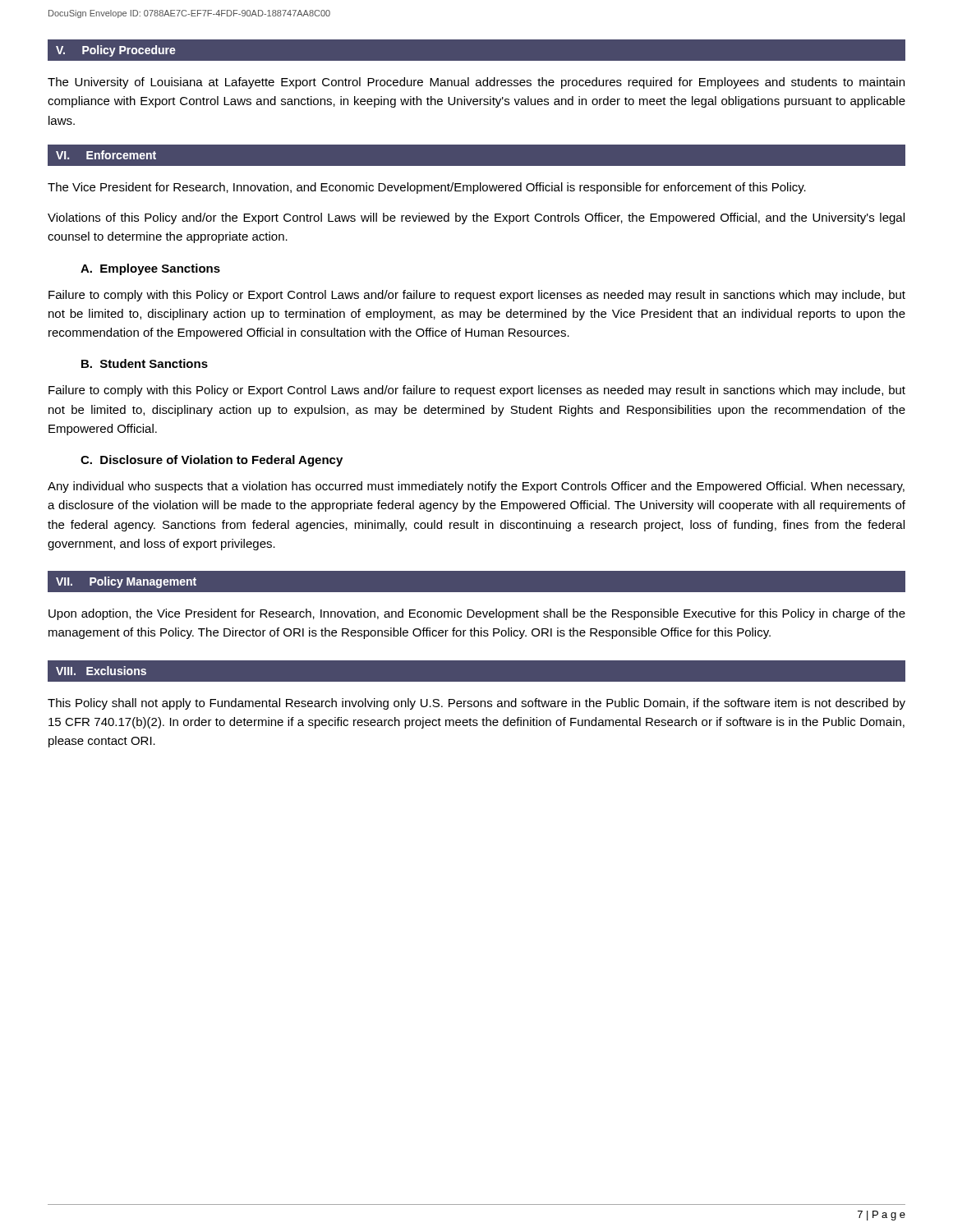
Task: Point to "VII. Policy Management"
Action: (126, 582)
